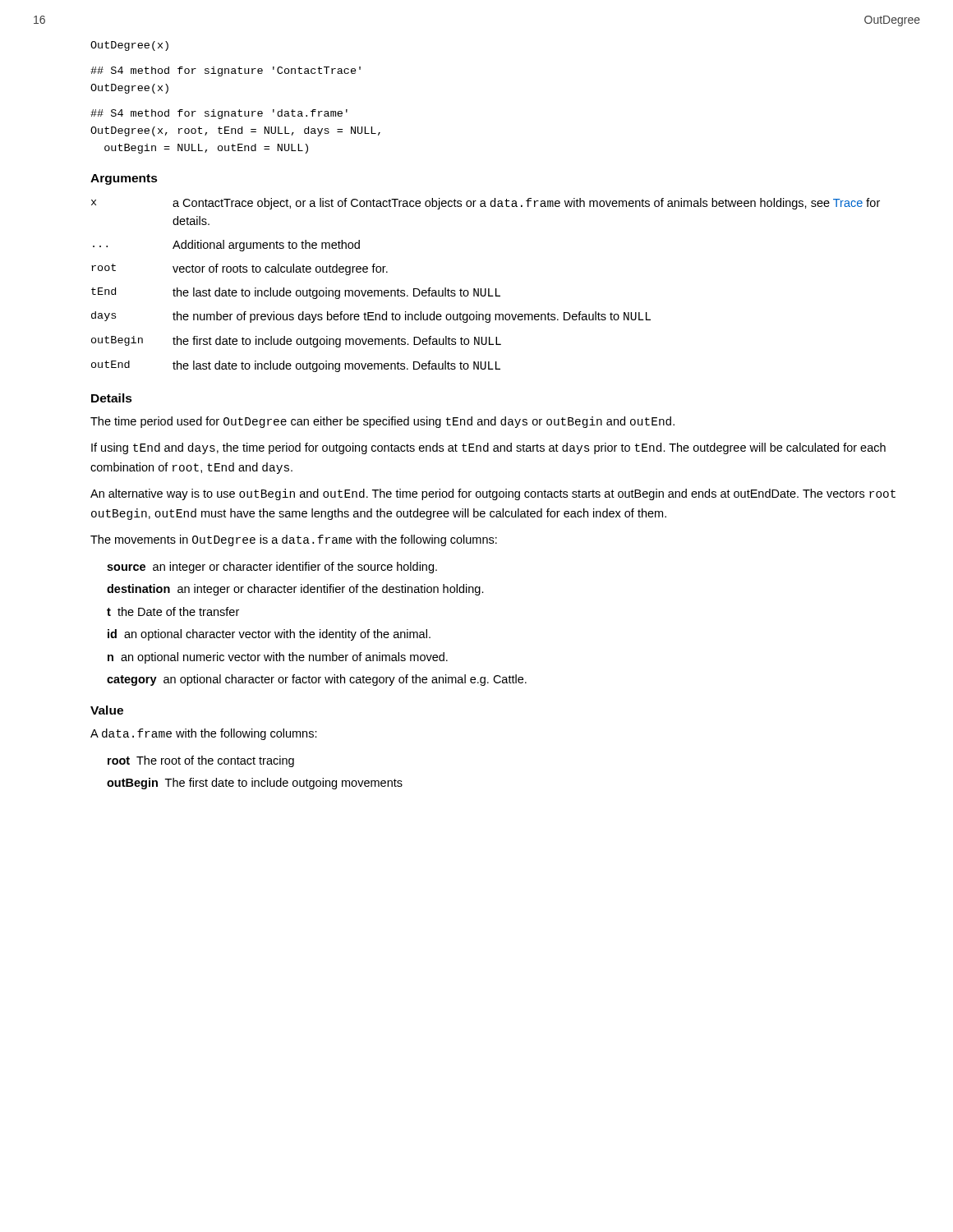The height and width of the screenshot is (1232, 953).
Task: Click a table
Action: click(505, 285)
